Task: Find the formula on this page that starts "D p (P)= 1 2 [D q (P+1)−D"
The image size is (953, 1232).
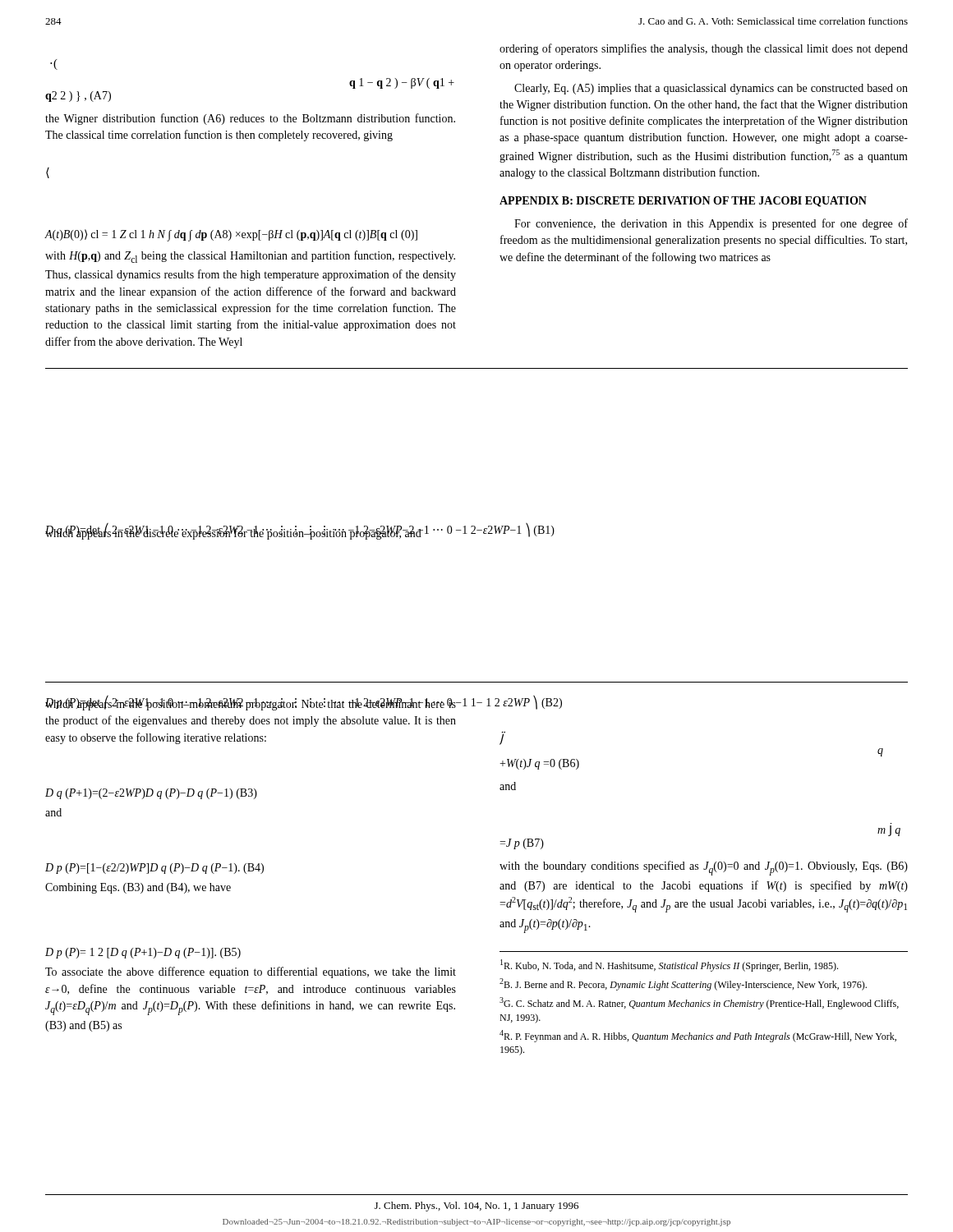Action: click(x=143, y=953)
